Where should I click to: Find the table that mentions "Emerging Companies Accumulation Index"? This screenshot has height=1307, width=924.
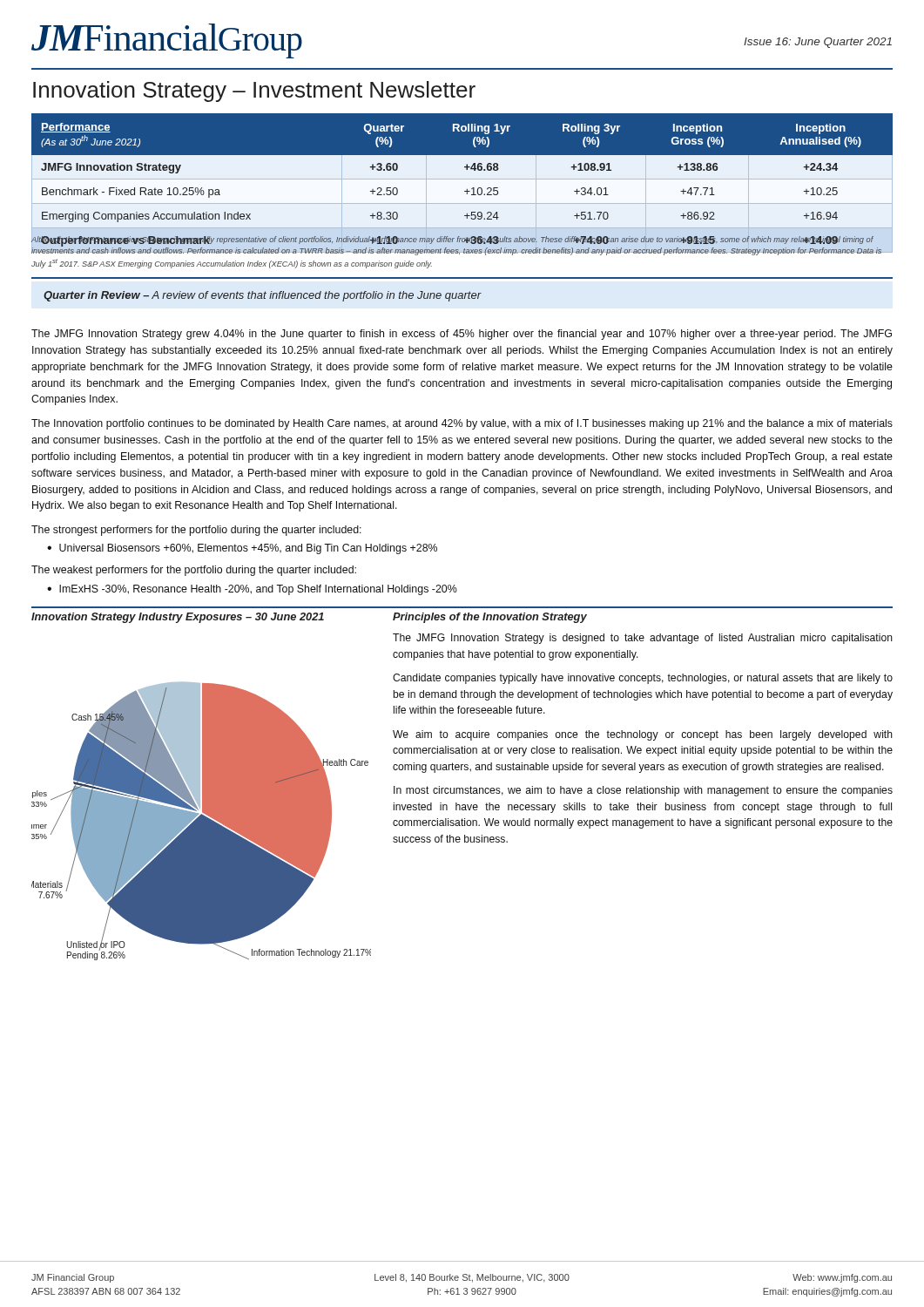462,183
